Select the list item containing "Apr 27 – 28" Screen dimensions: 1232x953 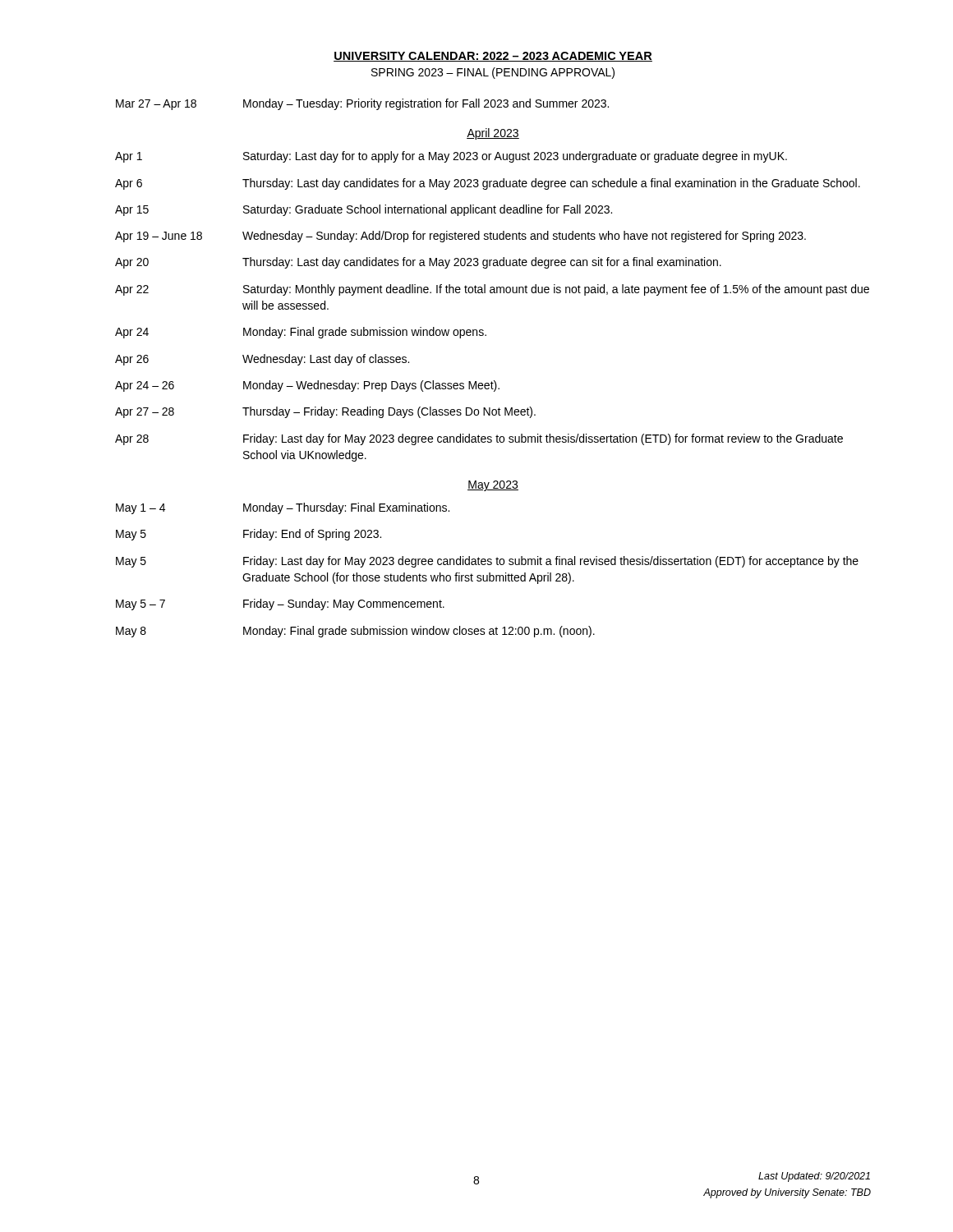493,412
